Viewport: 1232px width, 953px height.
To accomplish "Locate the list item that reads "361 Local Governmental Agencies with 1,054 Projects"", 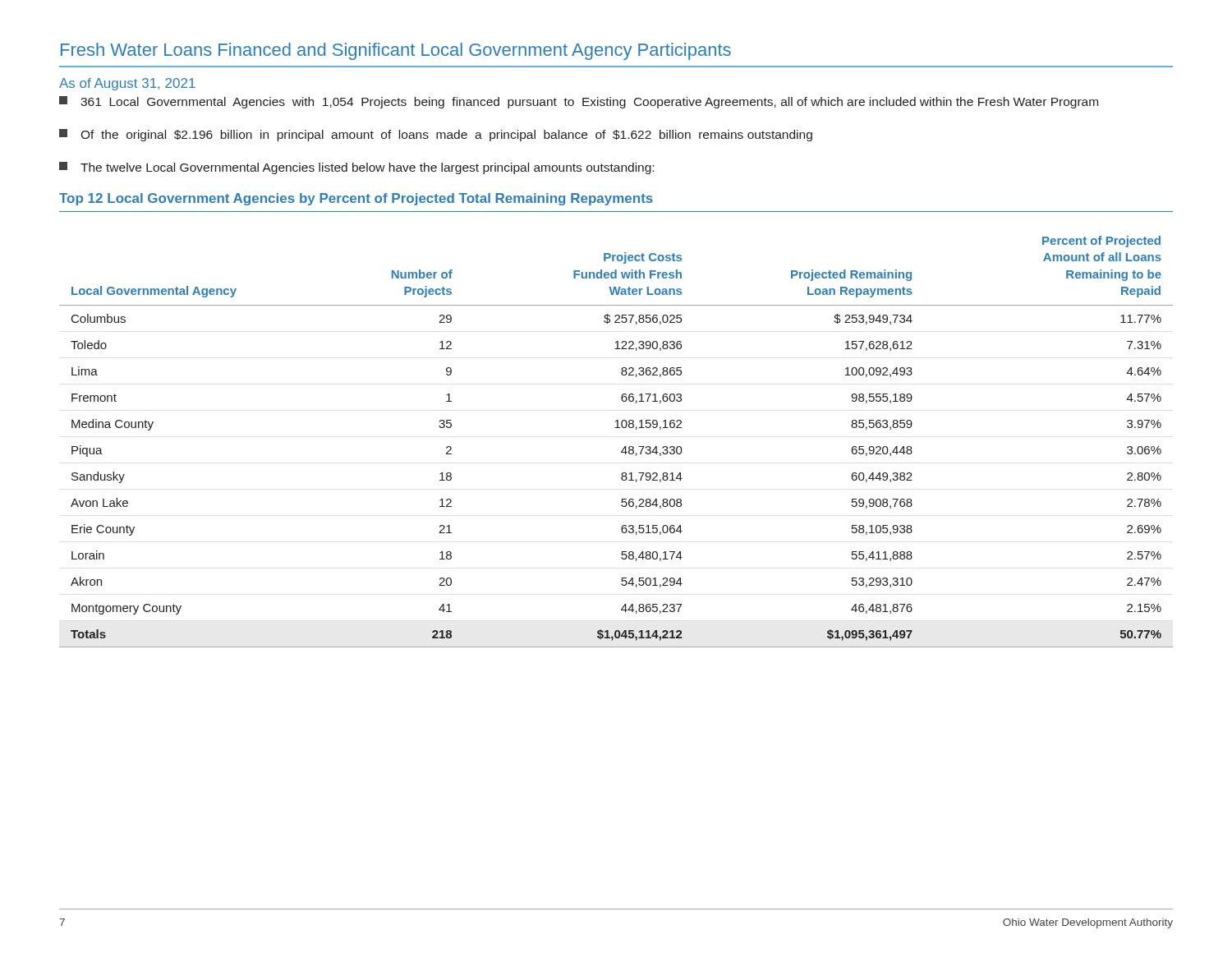I will (x=616, y=102).
